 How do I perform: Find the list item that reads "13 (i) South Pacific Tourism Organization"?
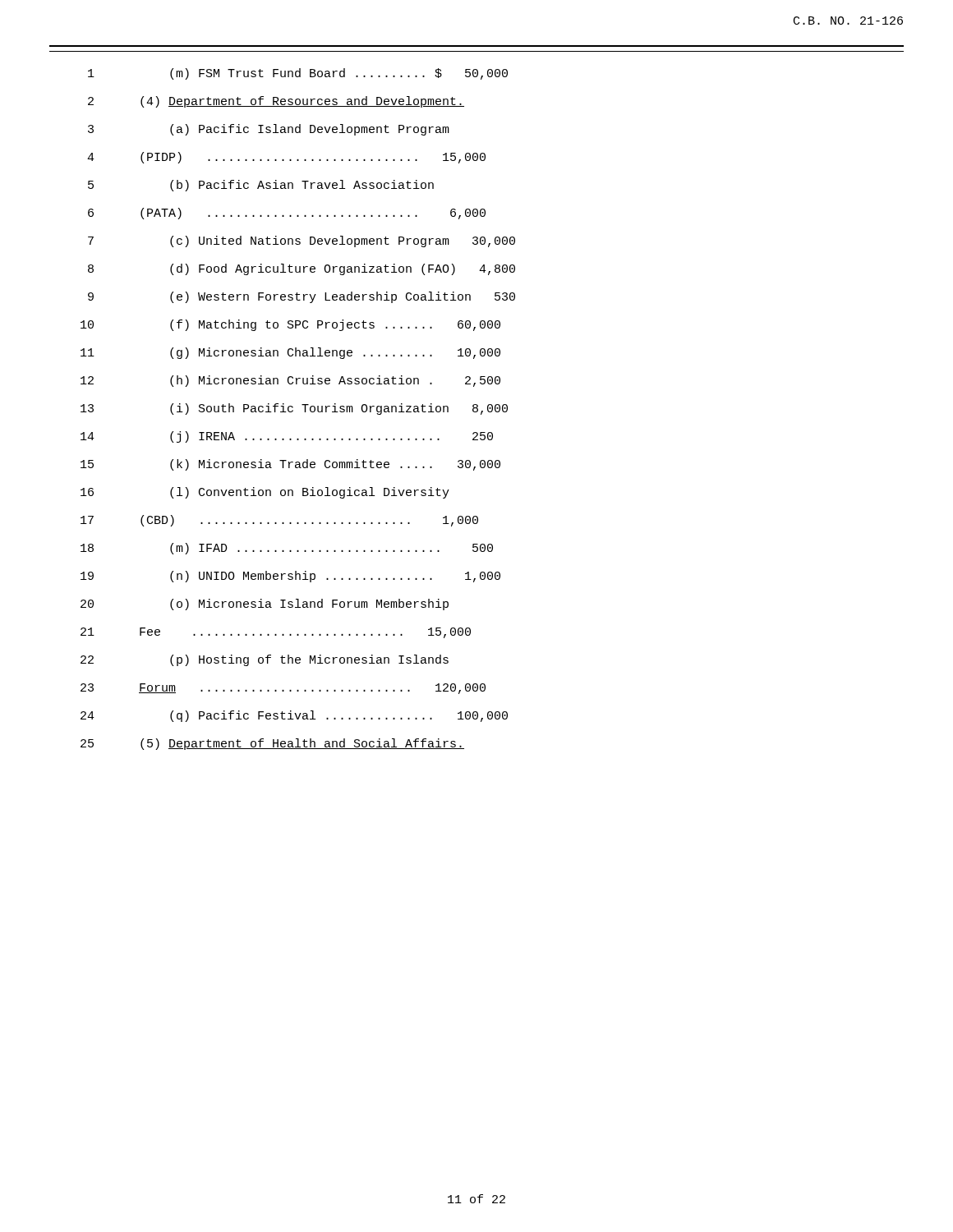click(476, 409)
